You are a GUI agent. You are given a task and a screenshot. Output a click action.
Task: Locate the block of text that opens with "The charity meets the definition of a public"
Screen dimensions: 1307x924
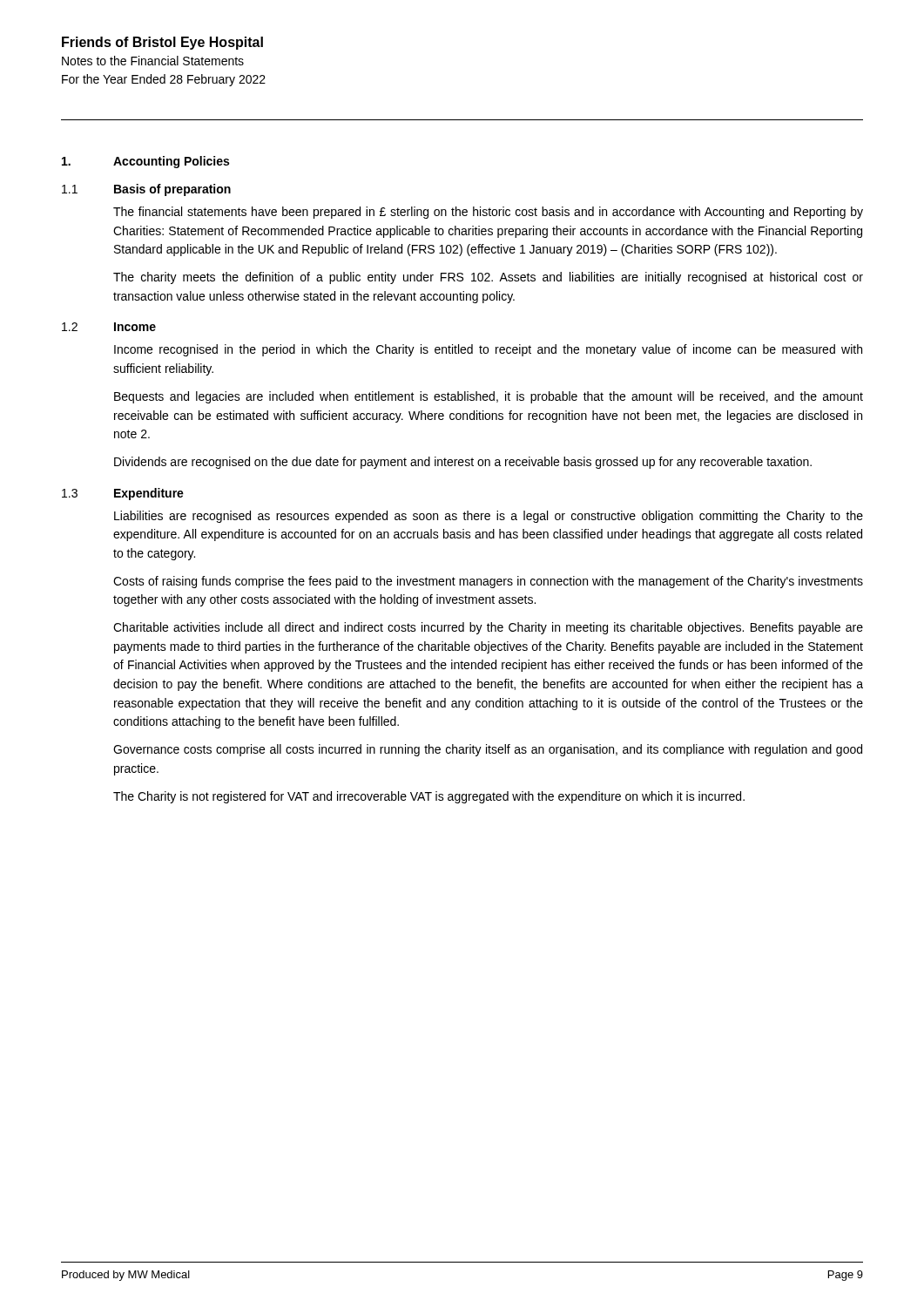[x=488, y=287]
